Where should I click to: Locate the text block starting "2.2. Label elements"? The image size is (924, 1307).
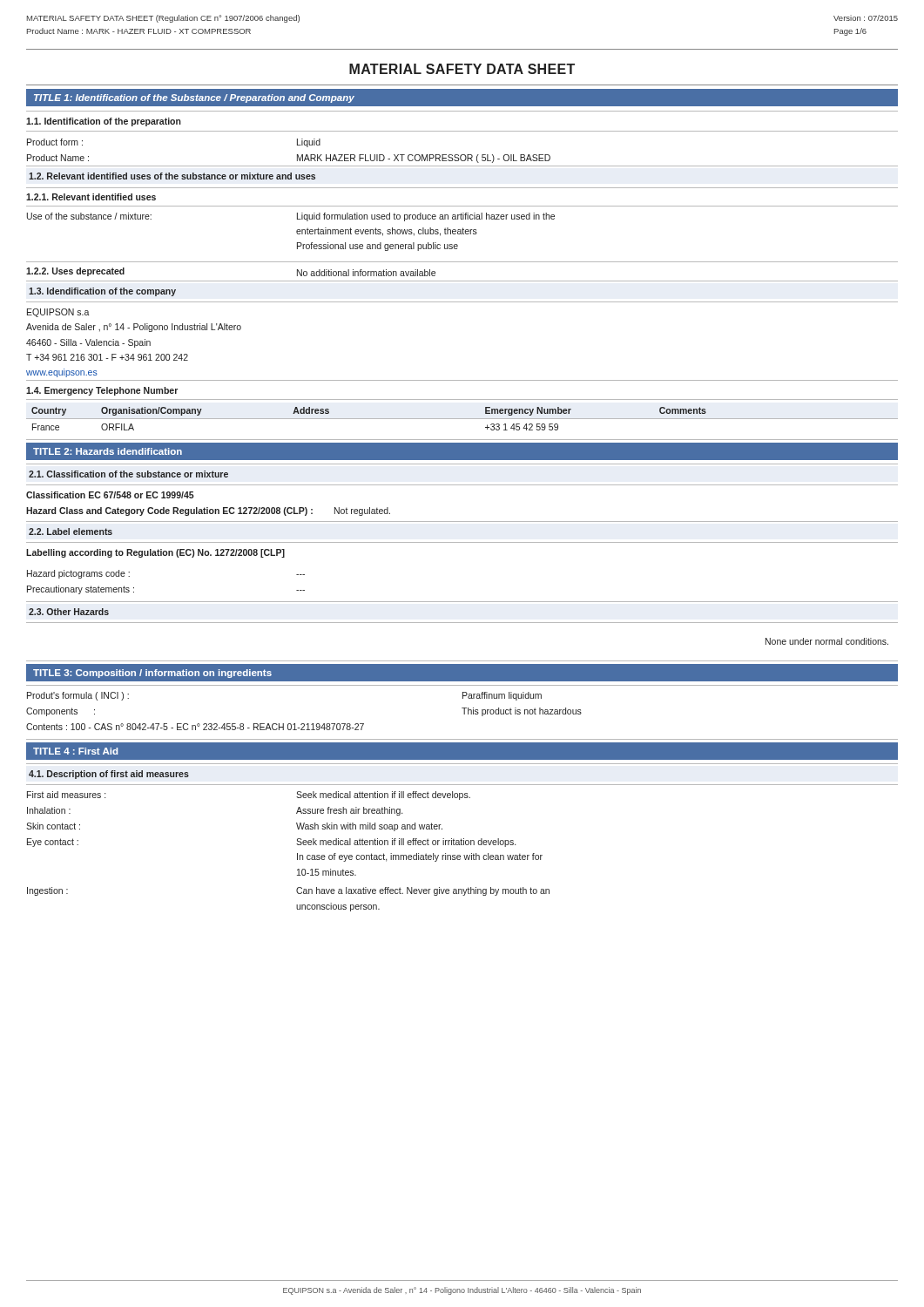coord(69,532)
